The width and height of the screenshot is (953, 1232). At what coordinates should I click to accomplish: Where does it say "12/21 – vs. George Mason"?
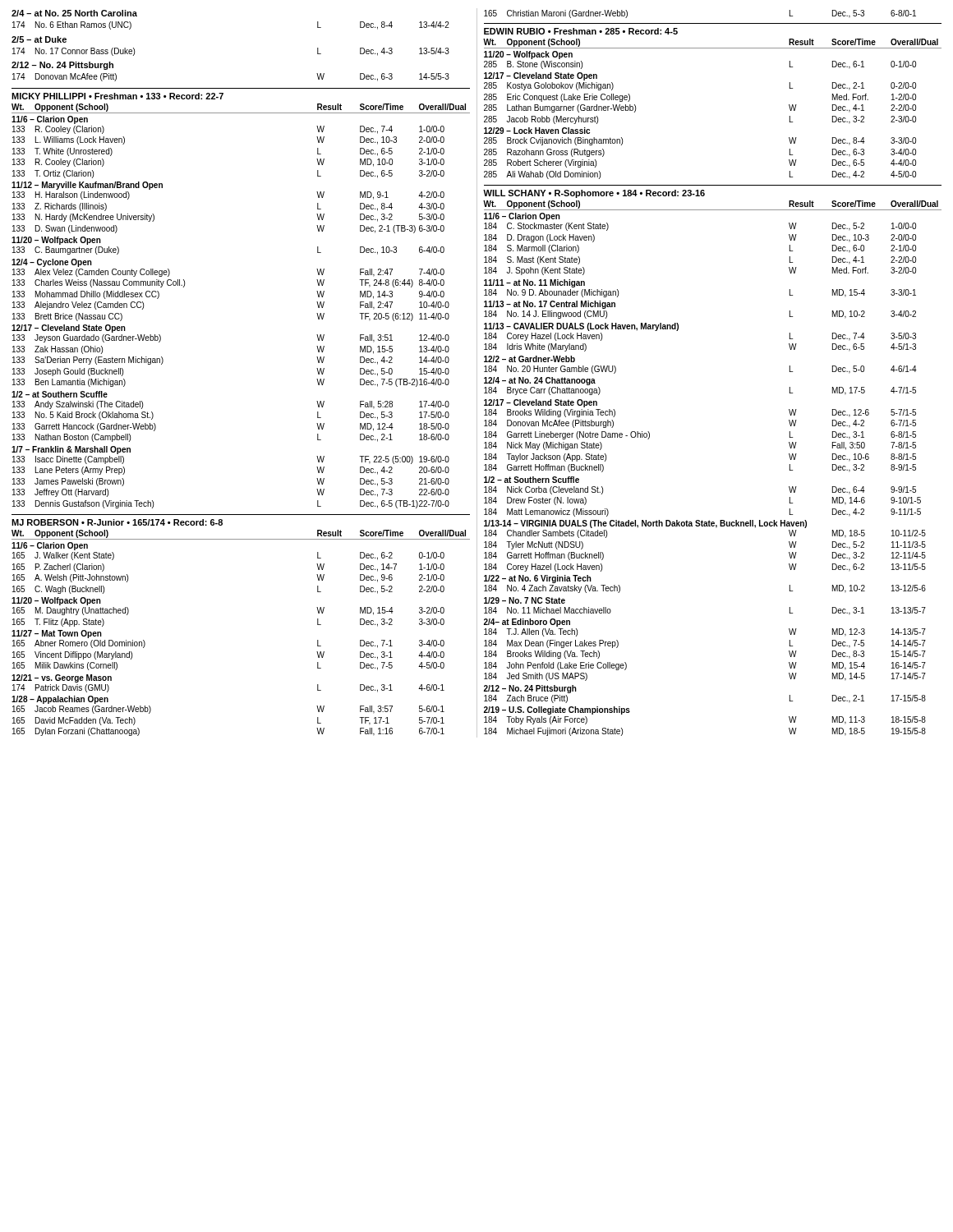click(62, 678)
